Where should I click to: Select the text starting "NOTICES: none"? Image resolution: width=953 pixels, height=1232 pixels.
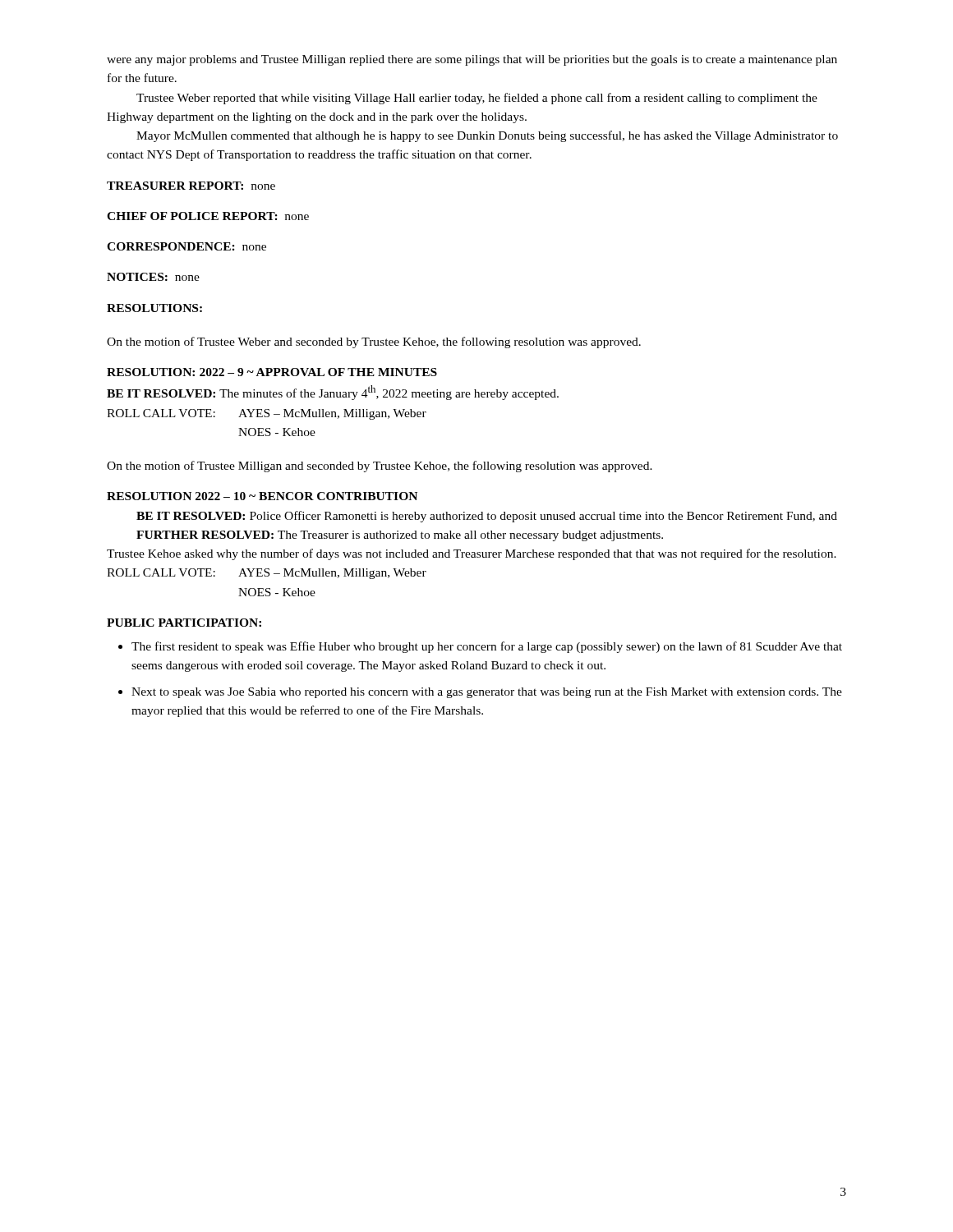(x=153, y=277)
